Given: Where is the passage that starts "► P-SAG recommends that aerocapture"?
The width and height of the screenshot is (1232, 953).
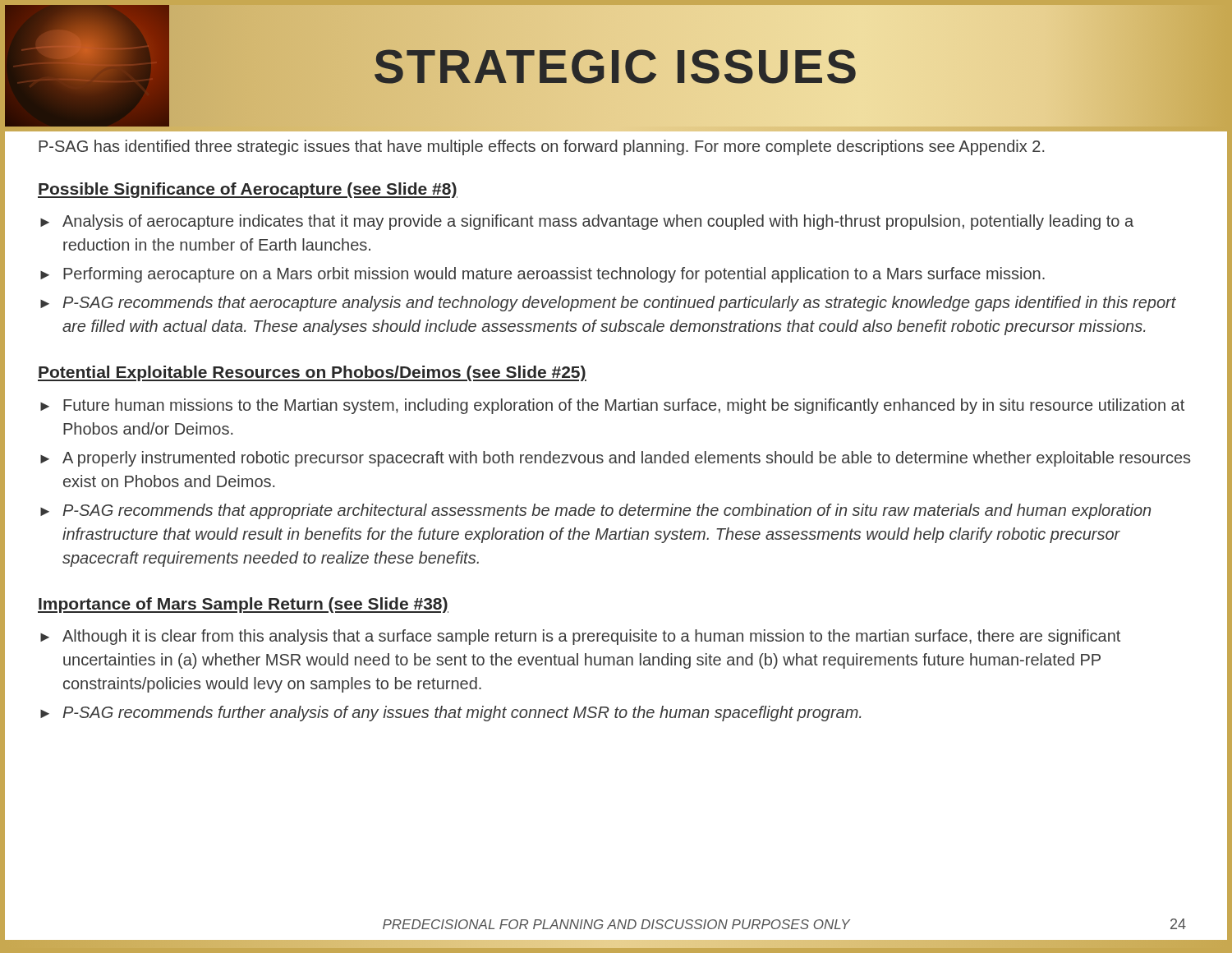Looking at the screenshot, I should pos(616,315).
